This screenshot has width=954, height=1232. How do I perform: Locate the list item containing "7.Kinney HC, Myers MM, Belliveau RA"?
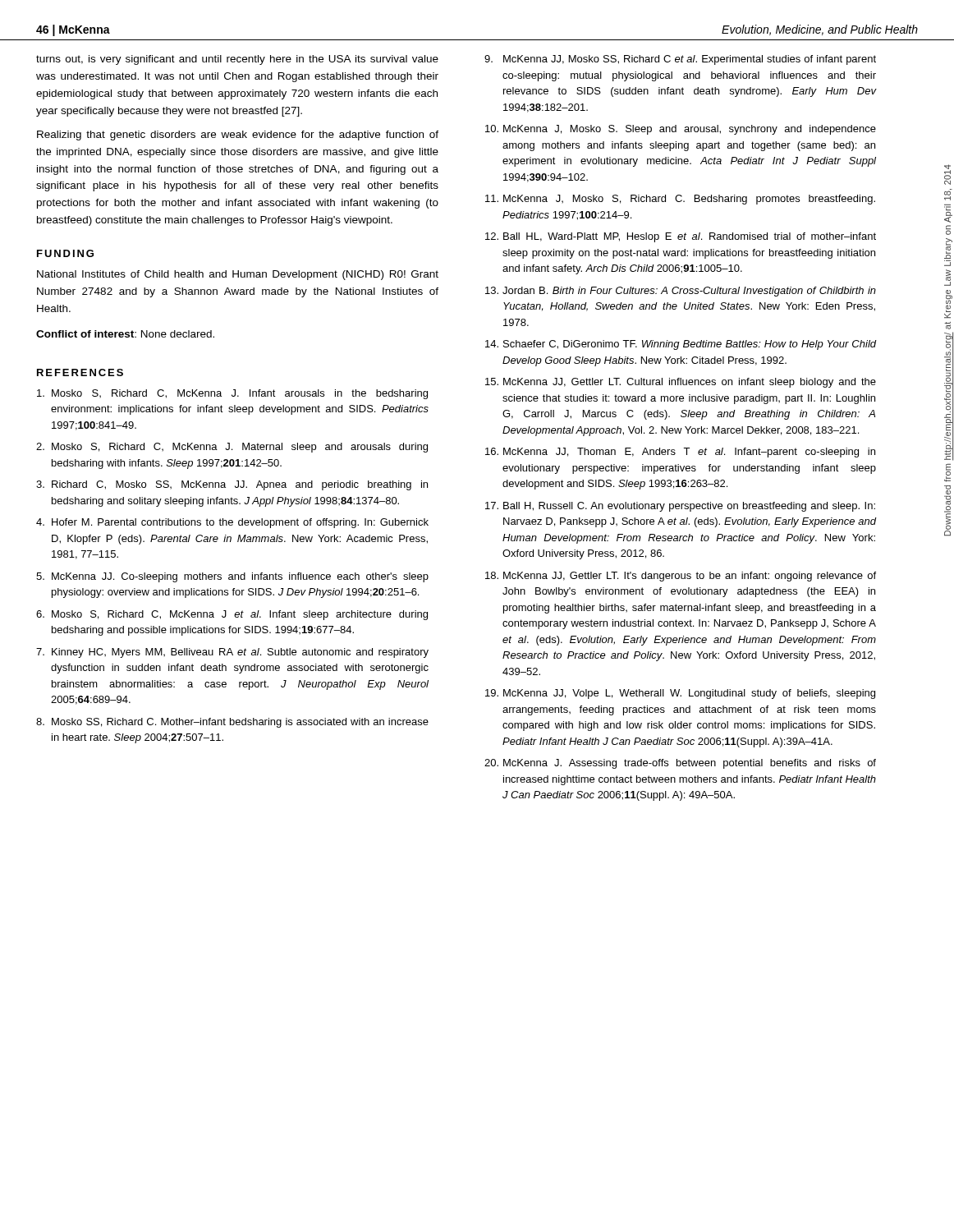(x=232, y=676)
